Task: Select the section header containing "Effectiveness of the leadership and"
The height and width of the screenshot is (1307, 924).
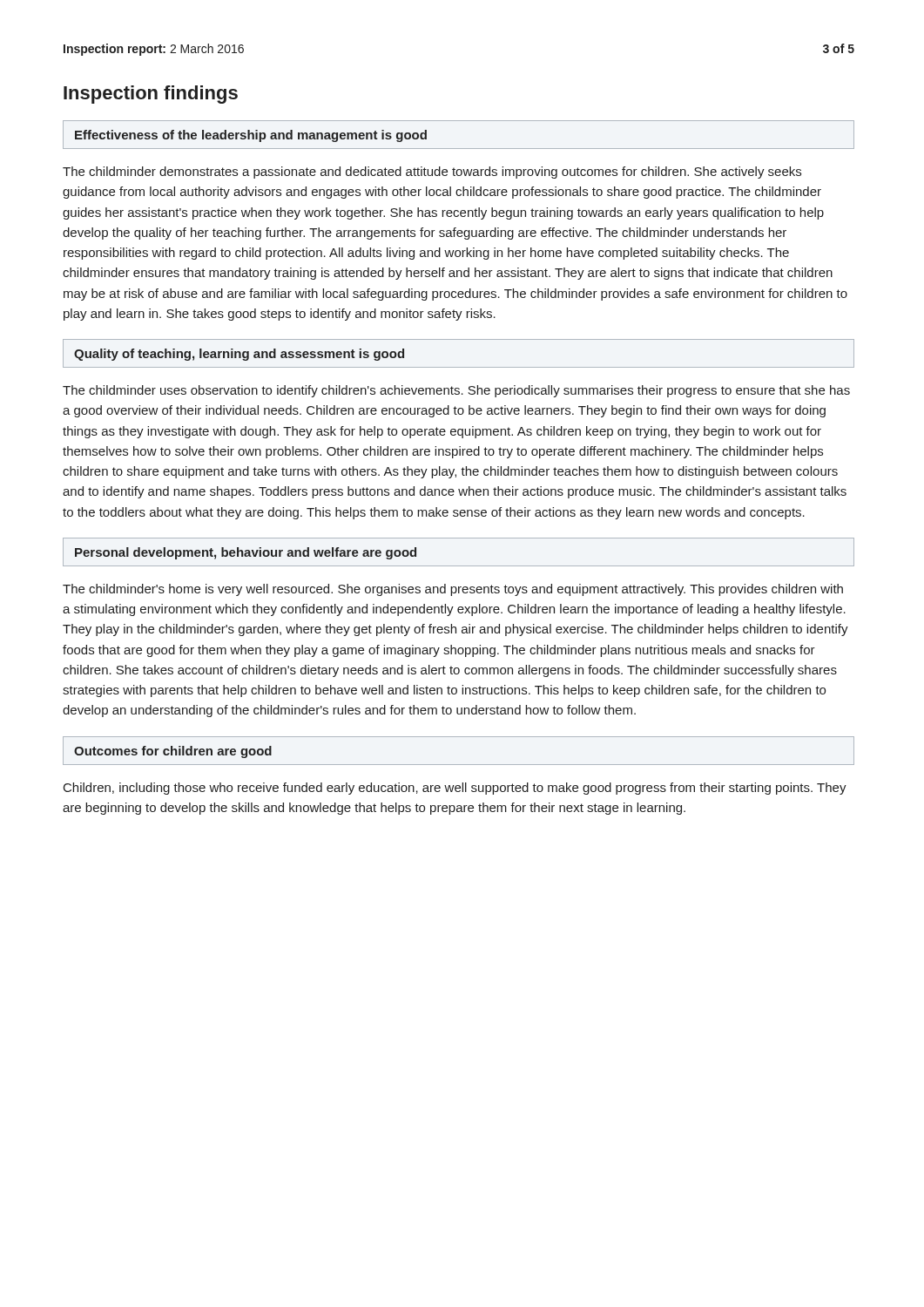Action: point(251,135)
